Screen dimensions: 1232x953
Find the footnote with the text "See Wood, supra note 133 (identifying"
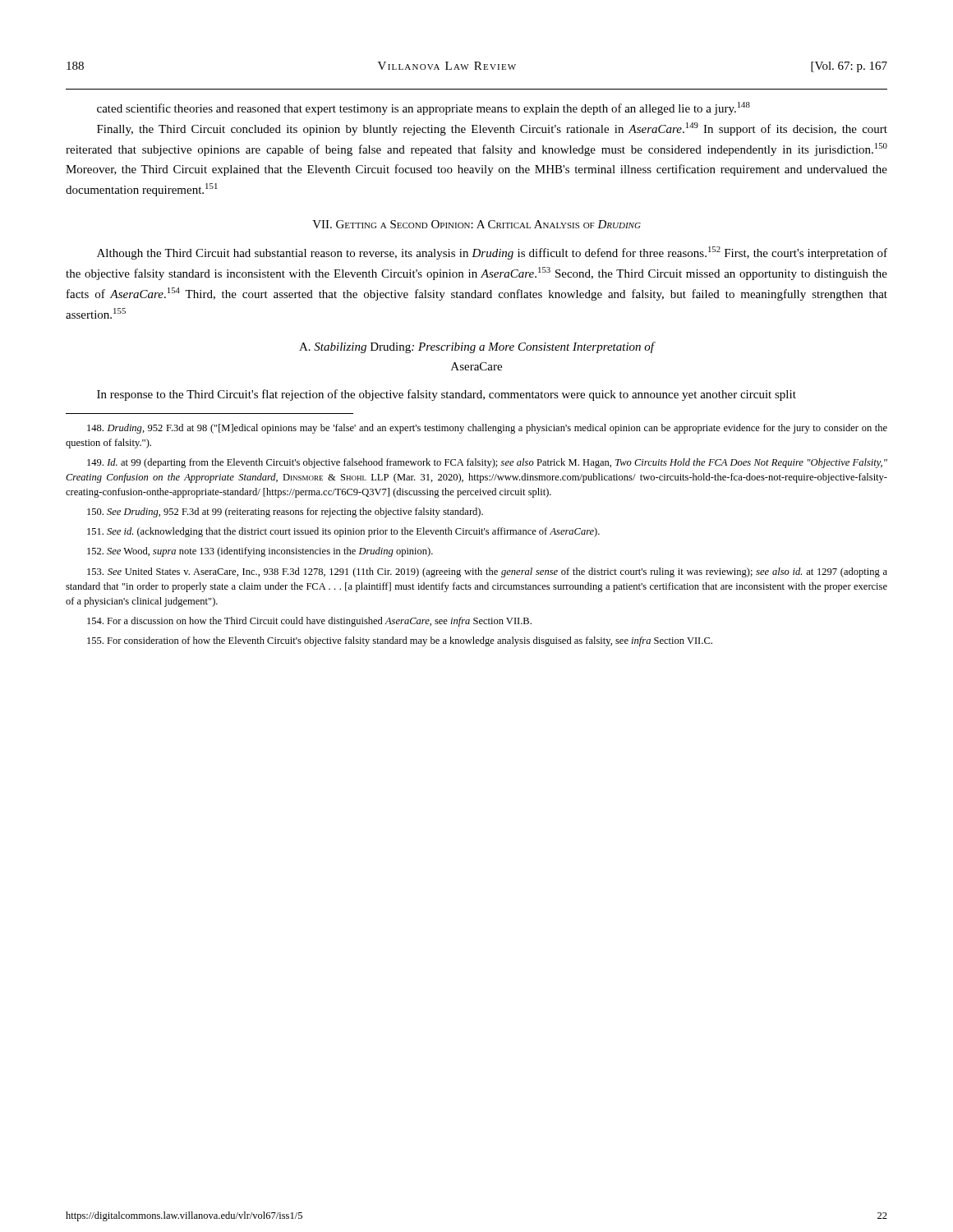260,552
